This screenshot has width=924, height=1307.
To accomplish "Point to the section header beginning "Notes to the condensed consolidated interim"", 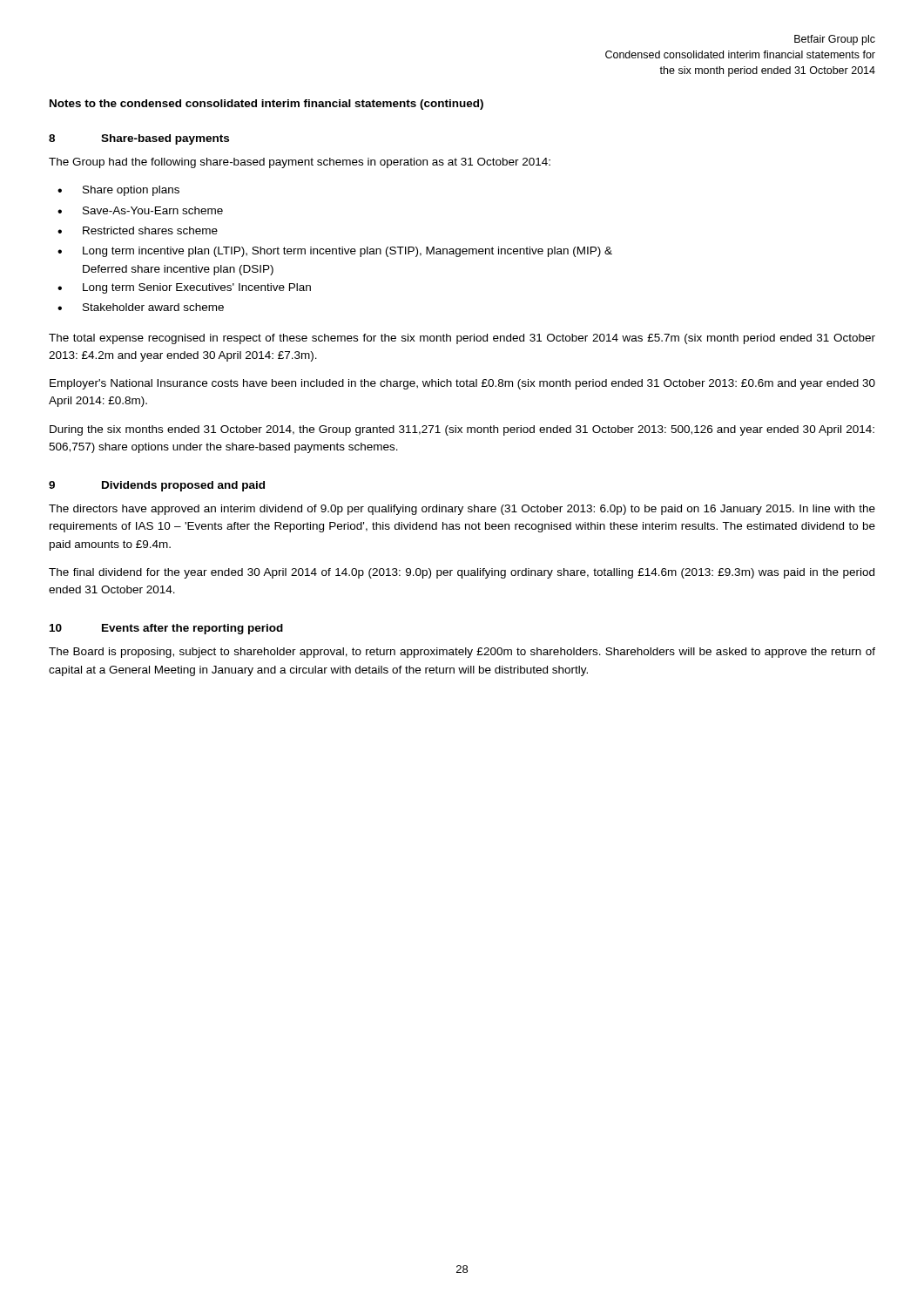I will pos(266,103).
